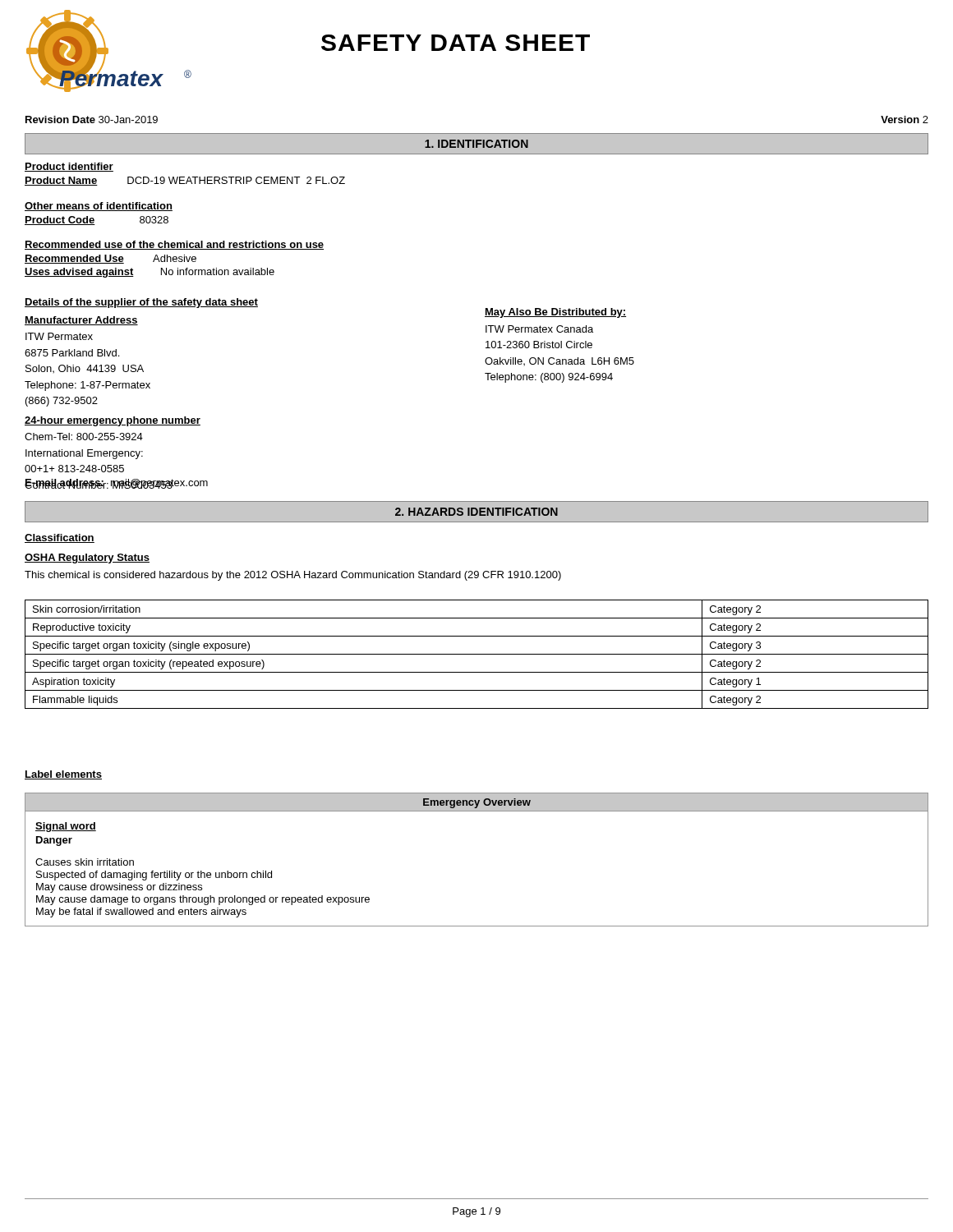Locate the block of text that opens with "This chemical is considered hazardous by"
The height and width of the screenshot is (1232, 953).
click(x=293, y=574)
